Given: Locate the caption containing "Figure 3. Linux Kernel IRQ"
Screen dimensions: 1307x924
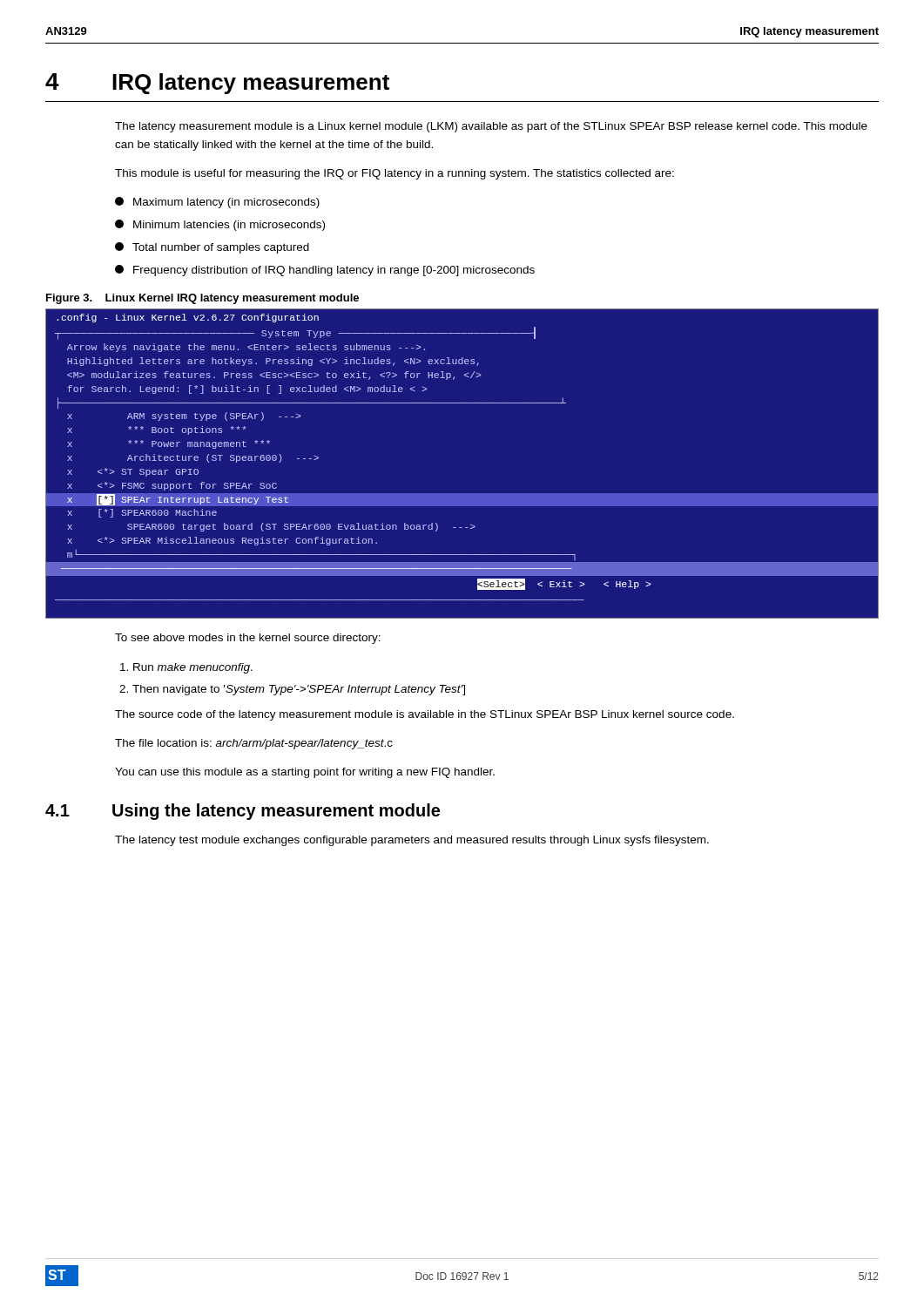Looking at the screenshot, I should point(202,298).
